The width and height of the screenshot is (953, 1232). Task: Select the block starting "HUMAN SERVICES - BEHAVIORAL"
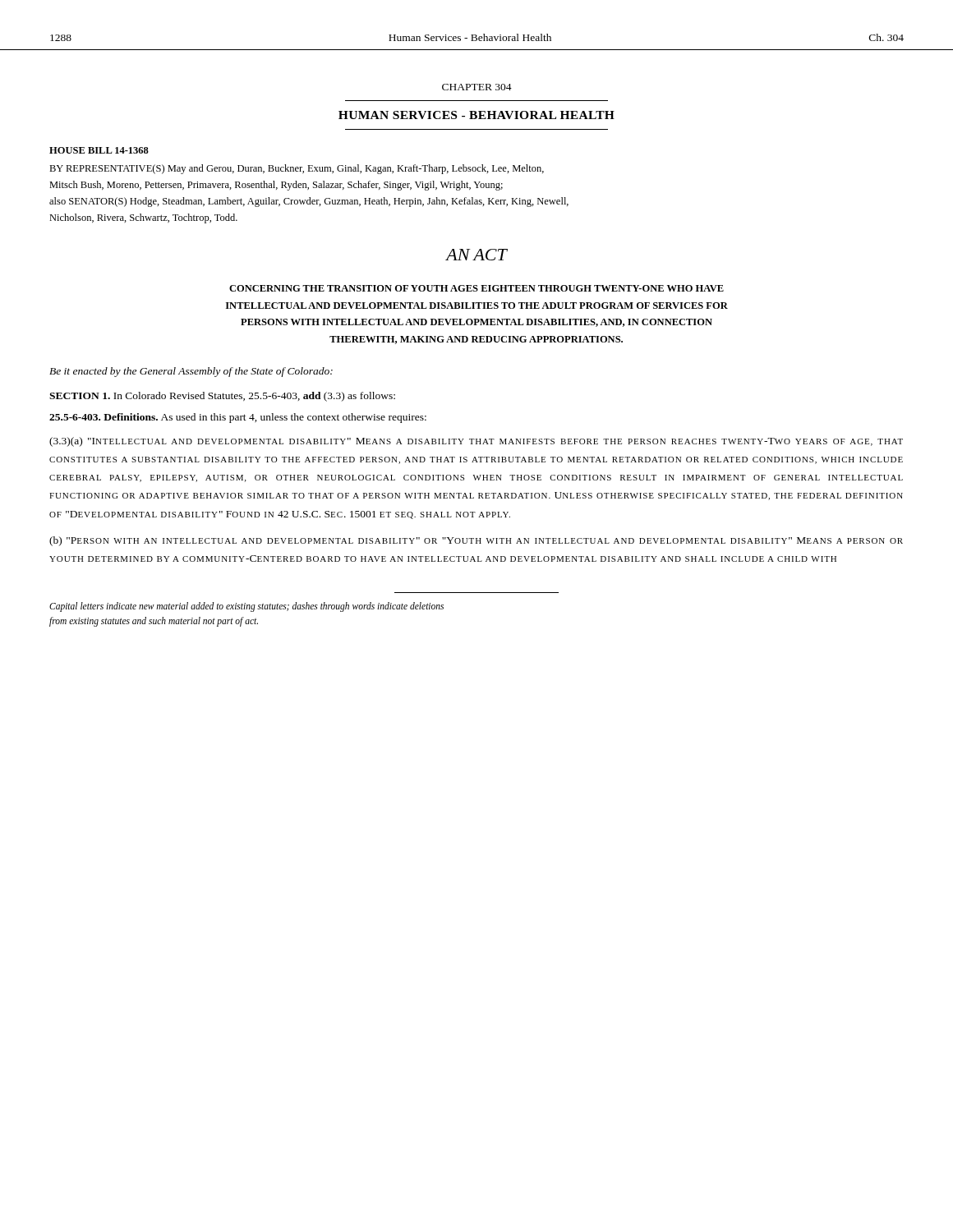click(476, 115)
